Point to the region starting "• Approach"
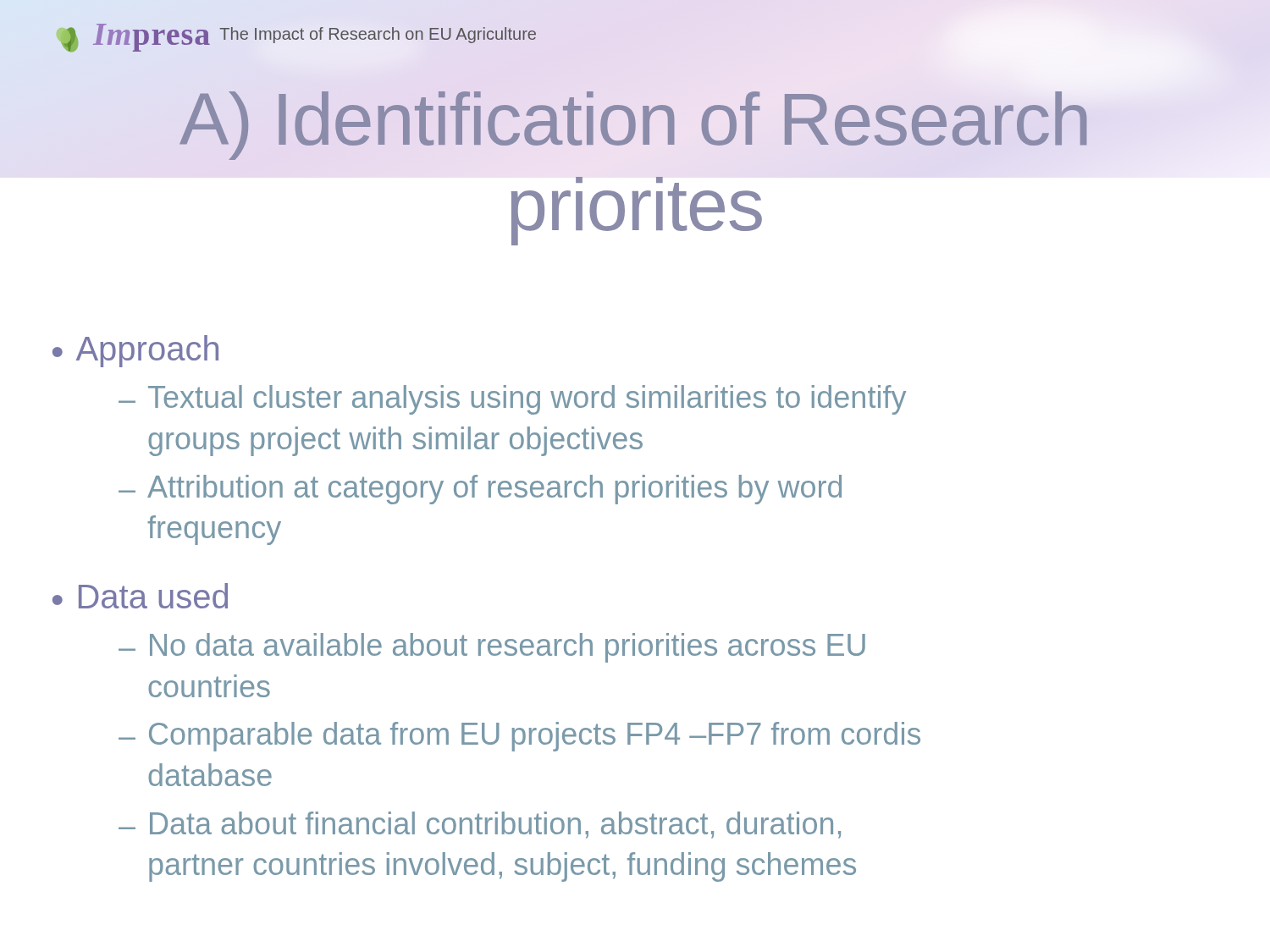Image resolution: width=1270 pixels, height=952 pixels. click(x=136, y=351)
